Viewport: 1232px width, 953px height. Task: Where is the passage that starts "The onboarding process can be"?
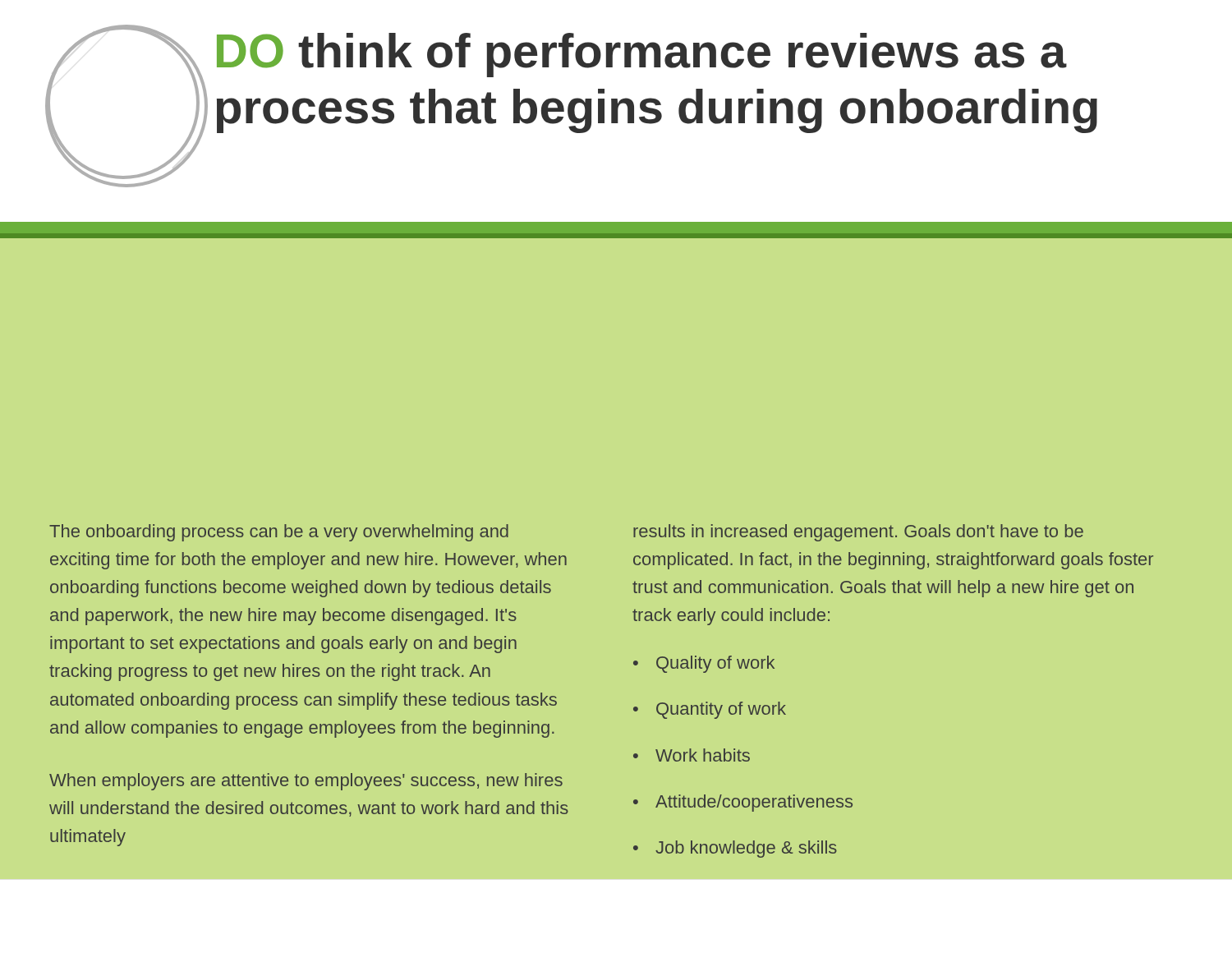pos(312,684)
